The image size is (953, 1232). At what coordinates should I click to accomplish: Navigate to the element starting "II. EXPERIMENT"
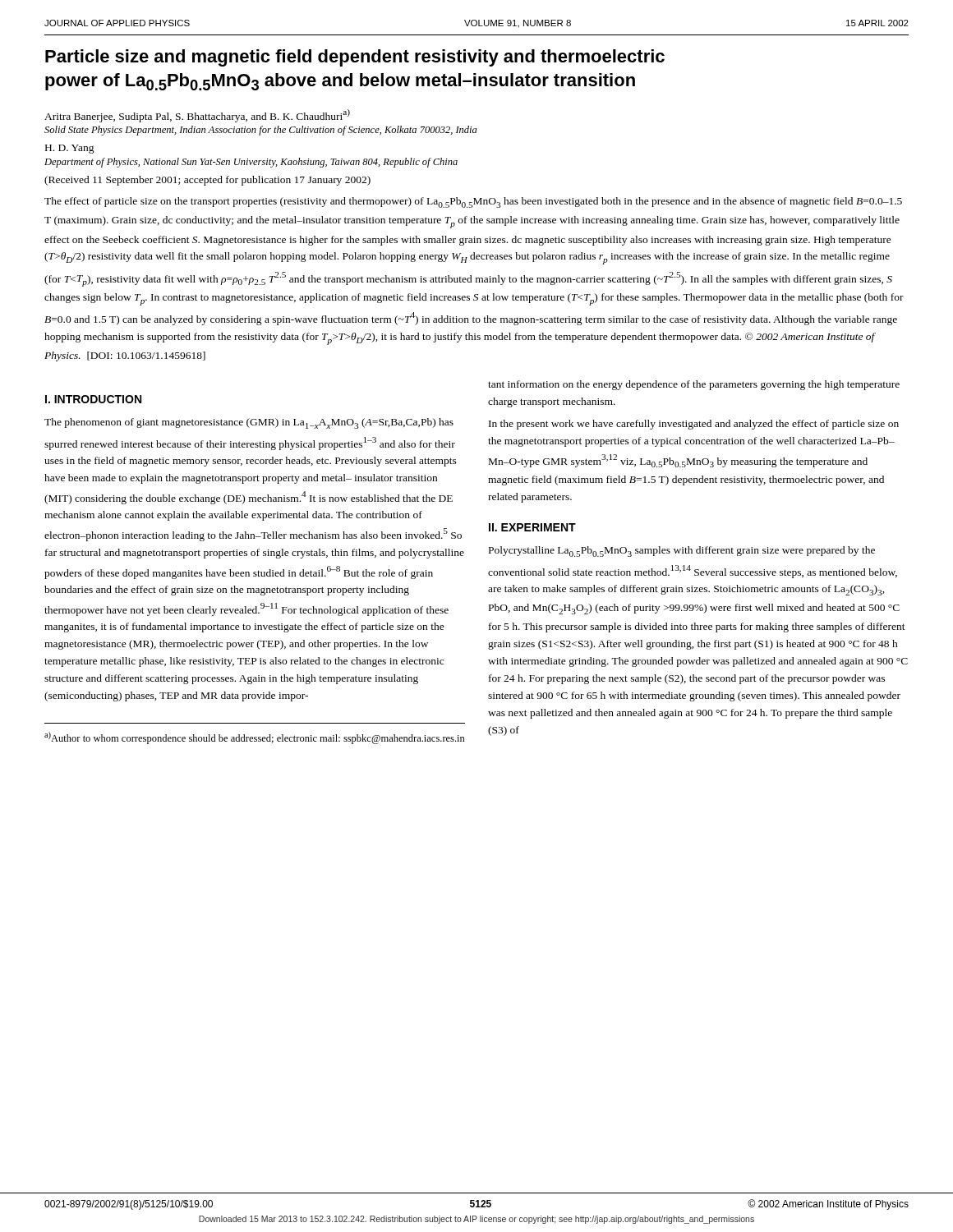click(x=532, y=527)
